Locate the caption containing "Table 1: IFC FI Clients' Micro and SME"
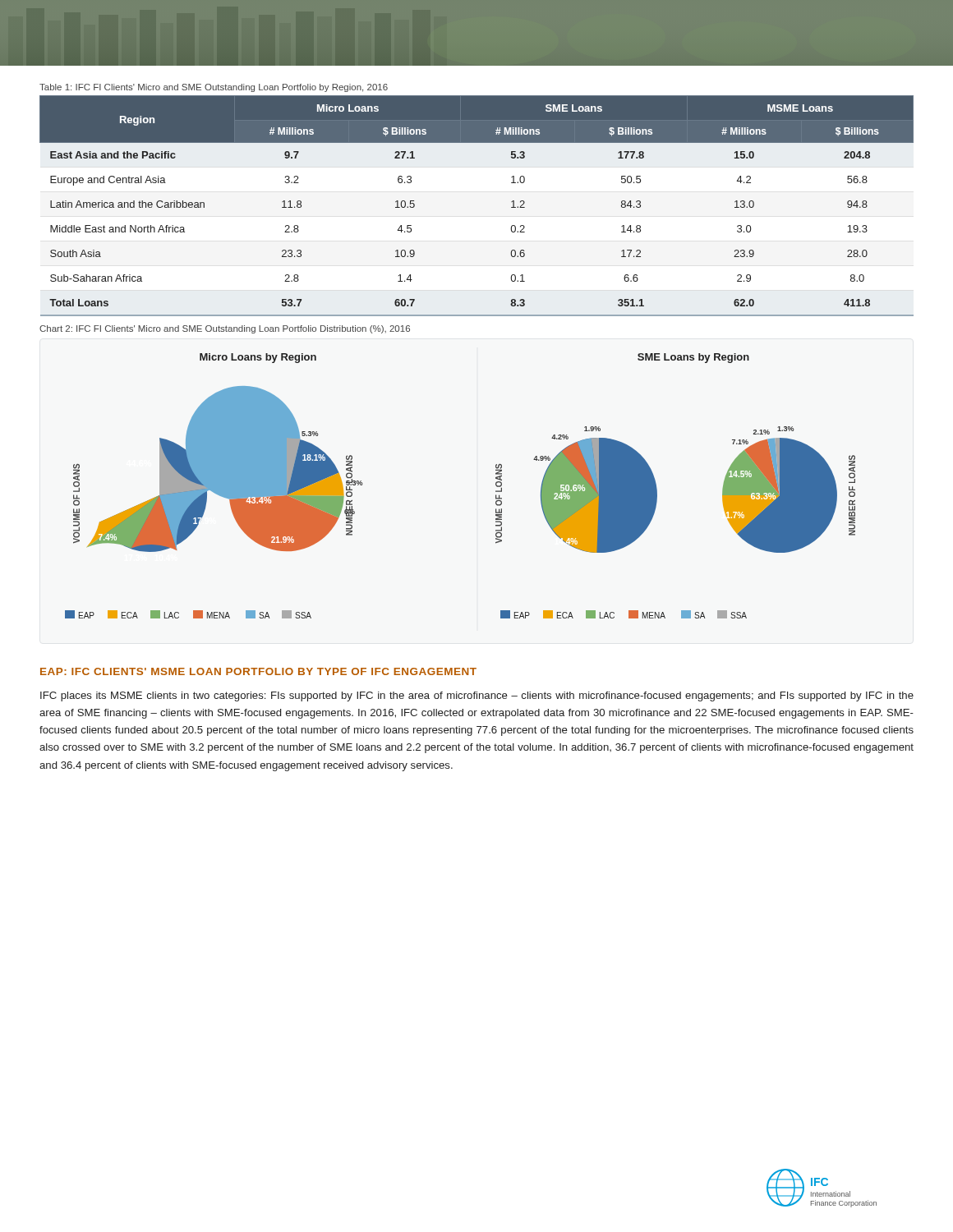 point(214,87)
